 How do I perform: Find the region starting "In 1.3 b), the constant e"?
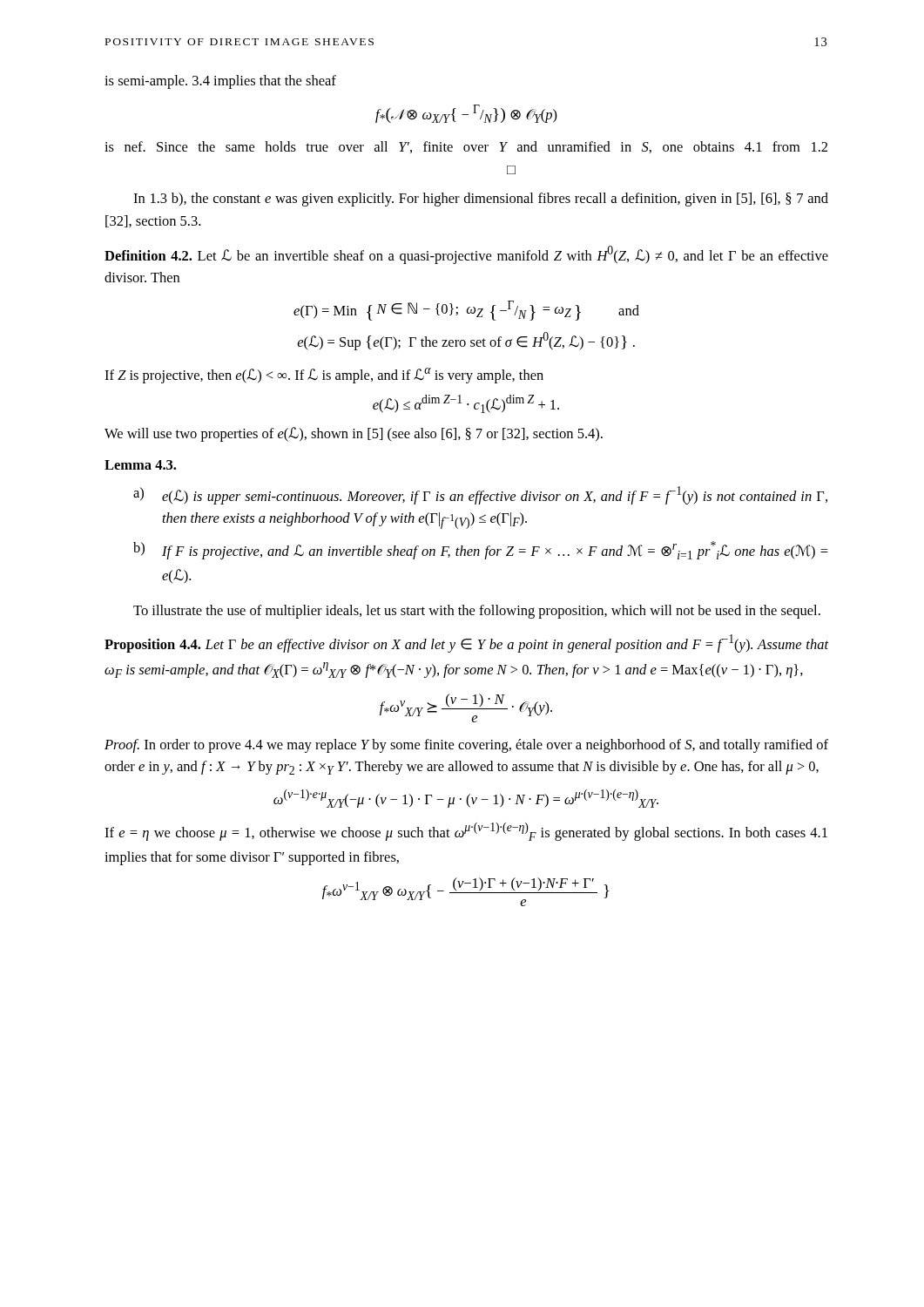coord(466,210)
